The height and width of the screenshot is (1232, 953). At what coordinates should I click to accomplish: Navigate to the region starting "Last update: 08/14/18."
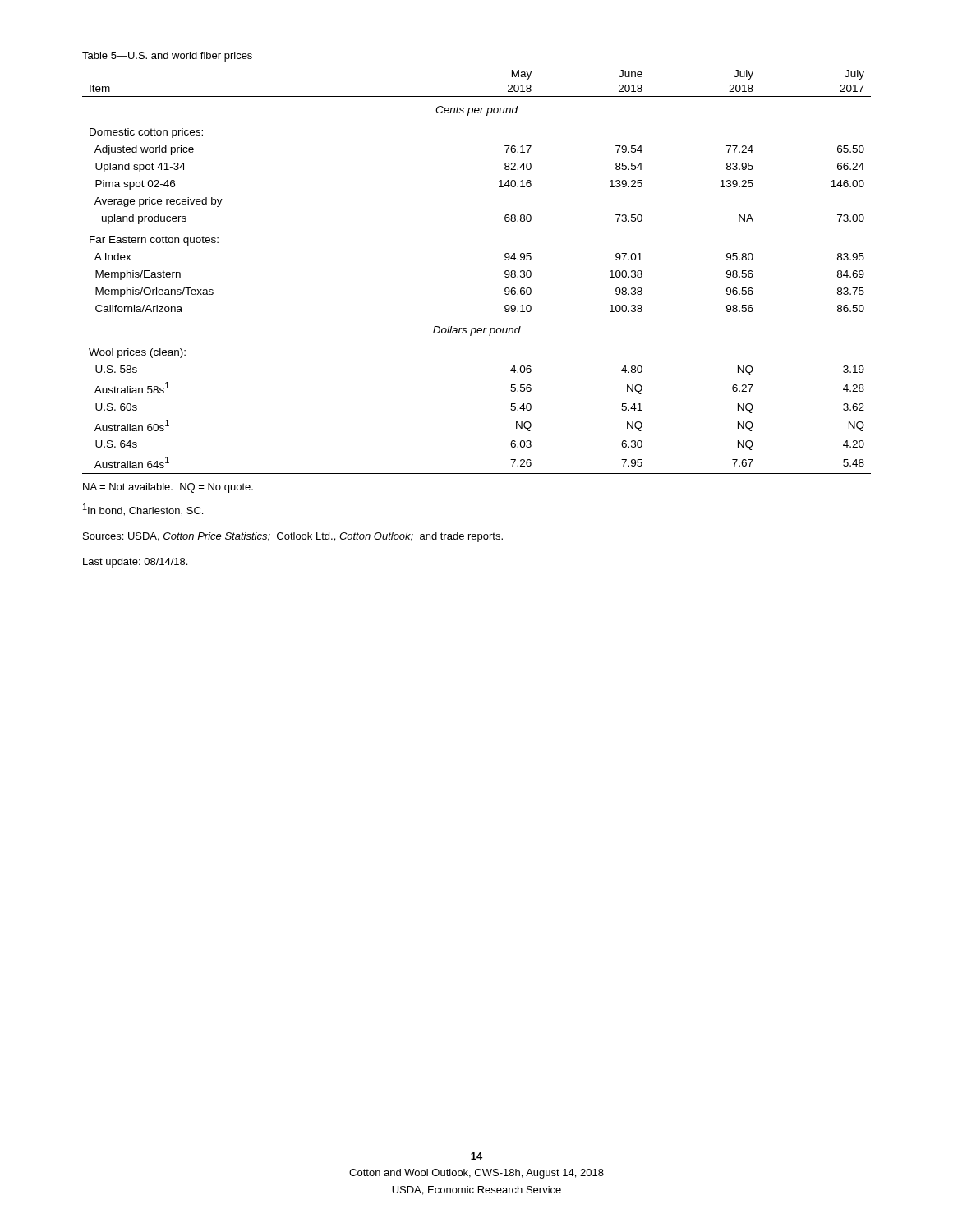coord(135,562)
